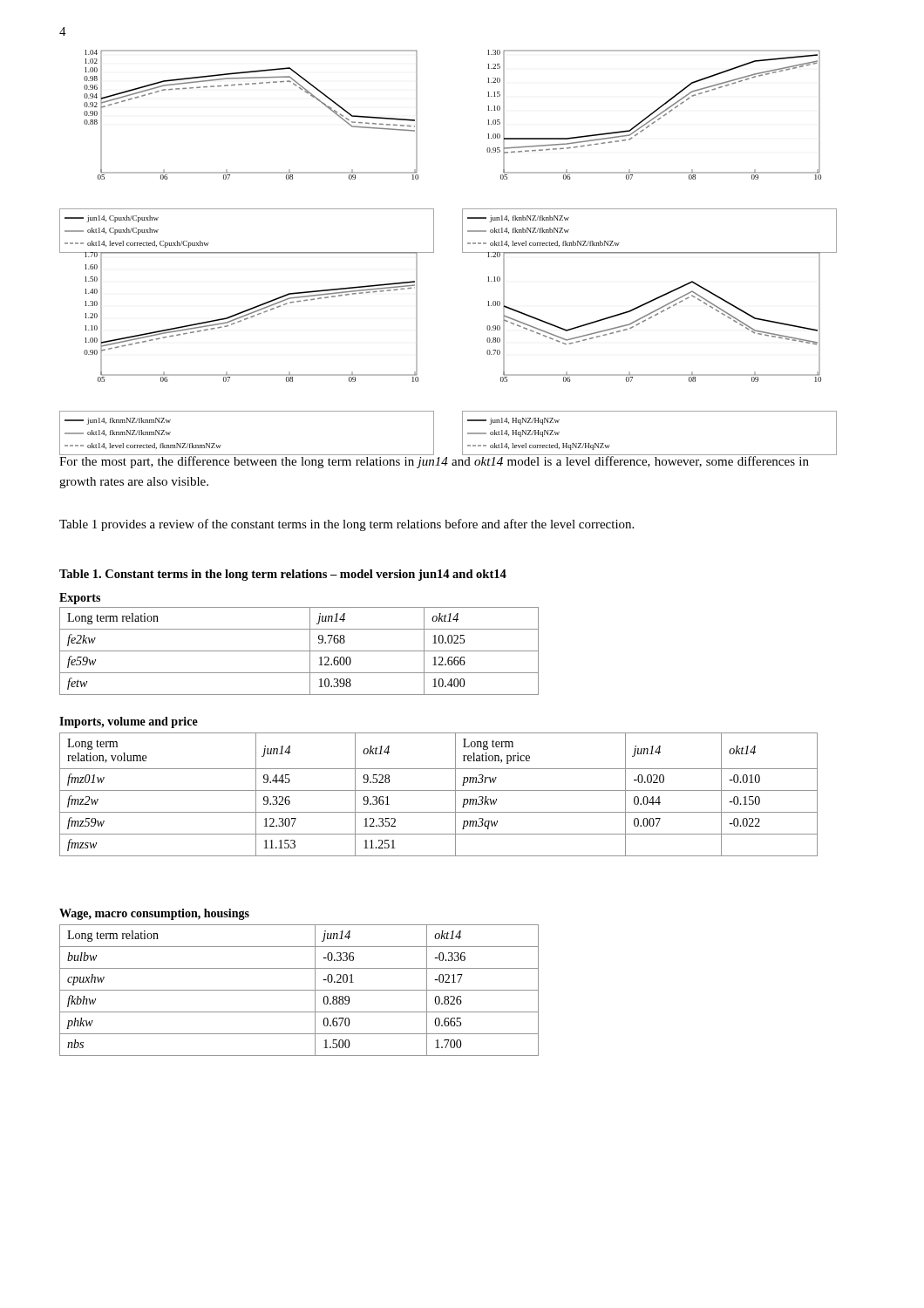Find "Wage, macro consumption, housings" on this page

point(154,913)
